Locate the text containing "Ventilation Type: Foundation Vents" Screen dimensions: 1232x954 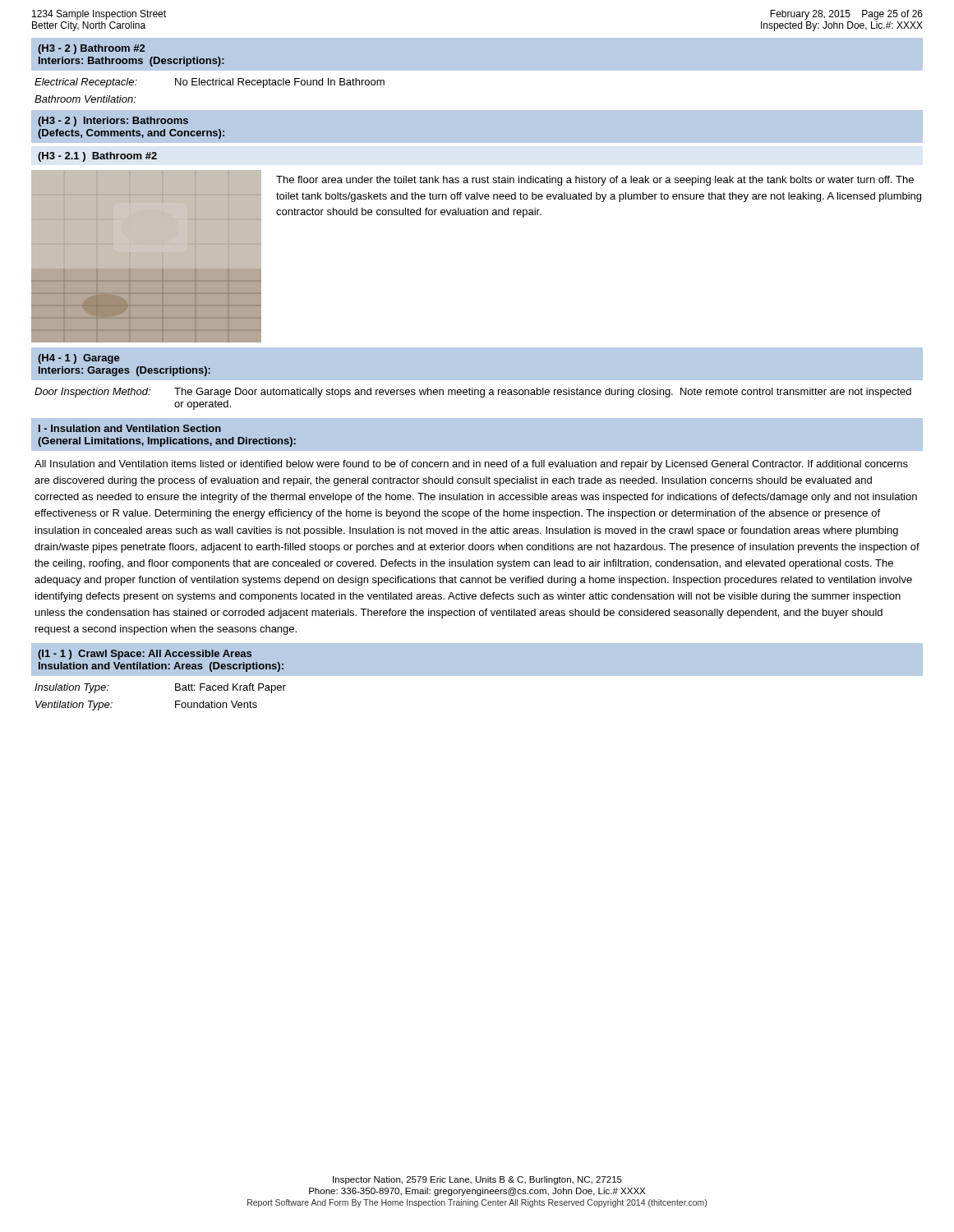[x=77, y=705]
